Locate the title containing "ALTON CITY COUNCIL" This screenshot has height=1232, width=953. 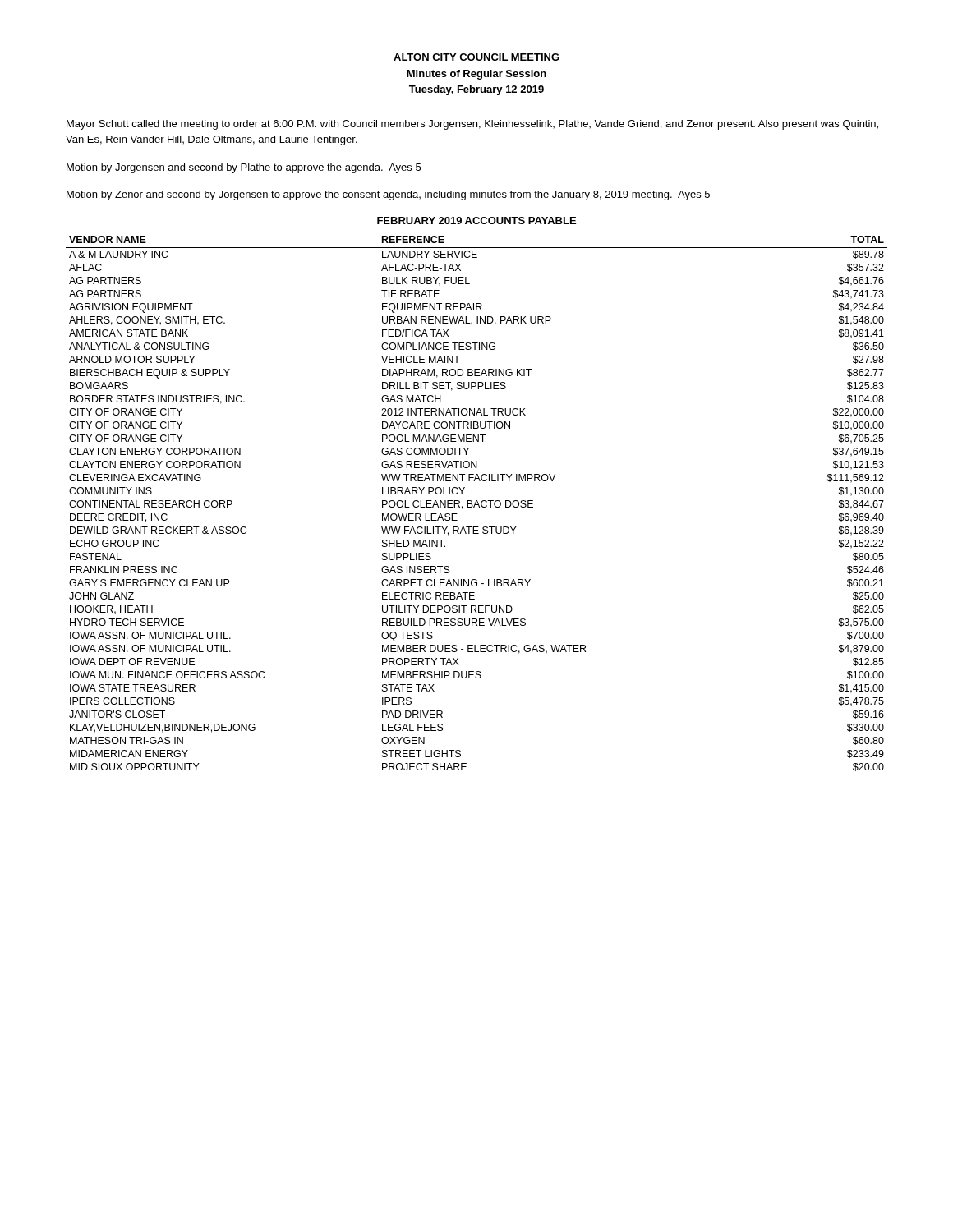point(476,73)
